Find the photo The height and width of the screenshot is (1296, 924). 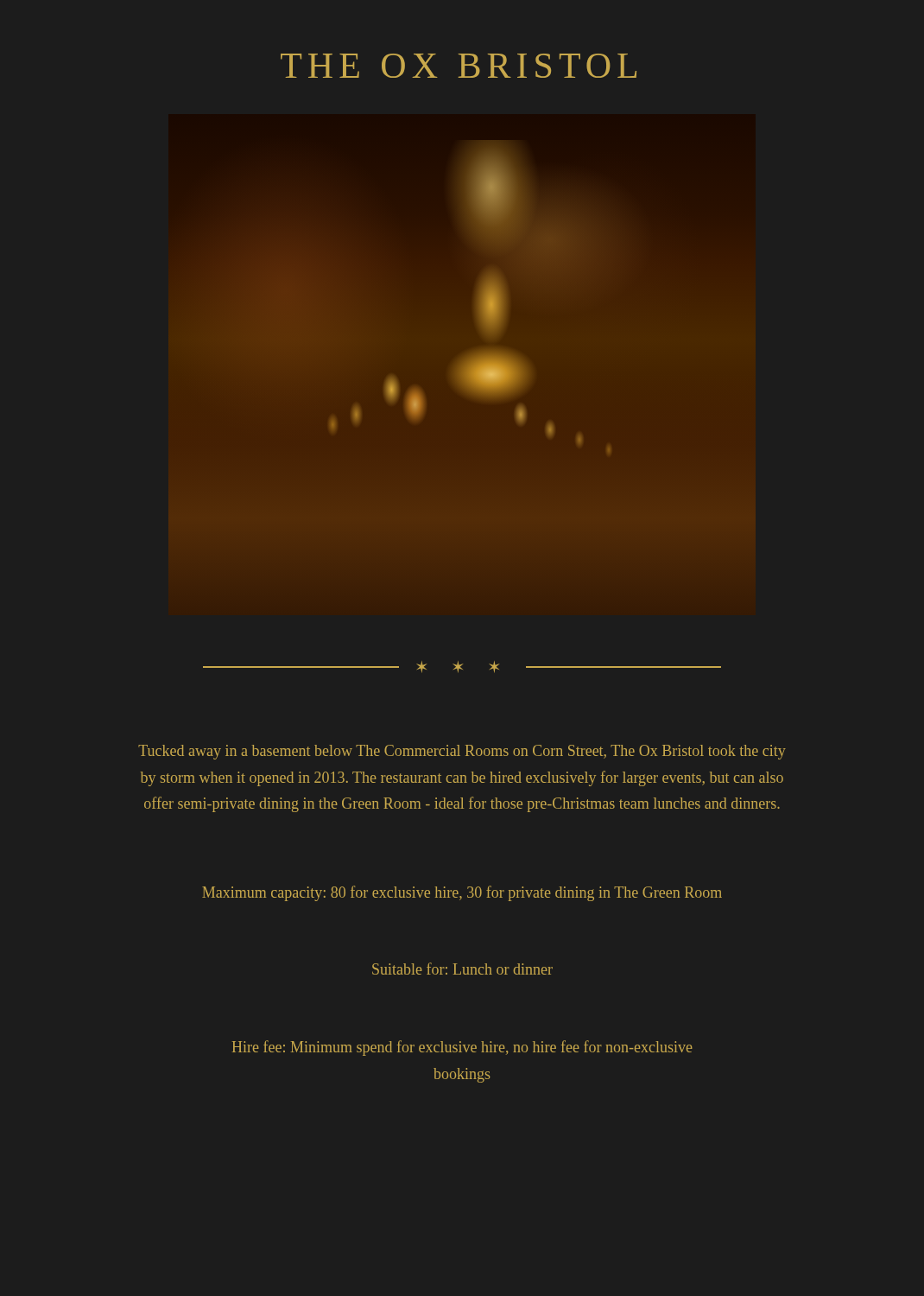[462, 365]
